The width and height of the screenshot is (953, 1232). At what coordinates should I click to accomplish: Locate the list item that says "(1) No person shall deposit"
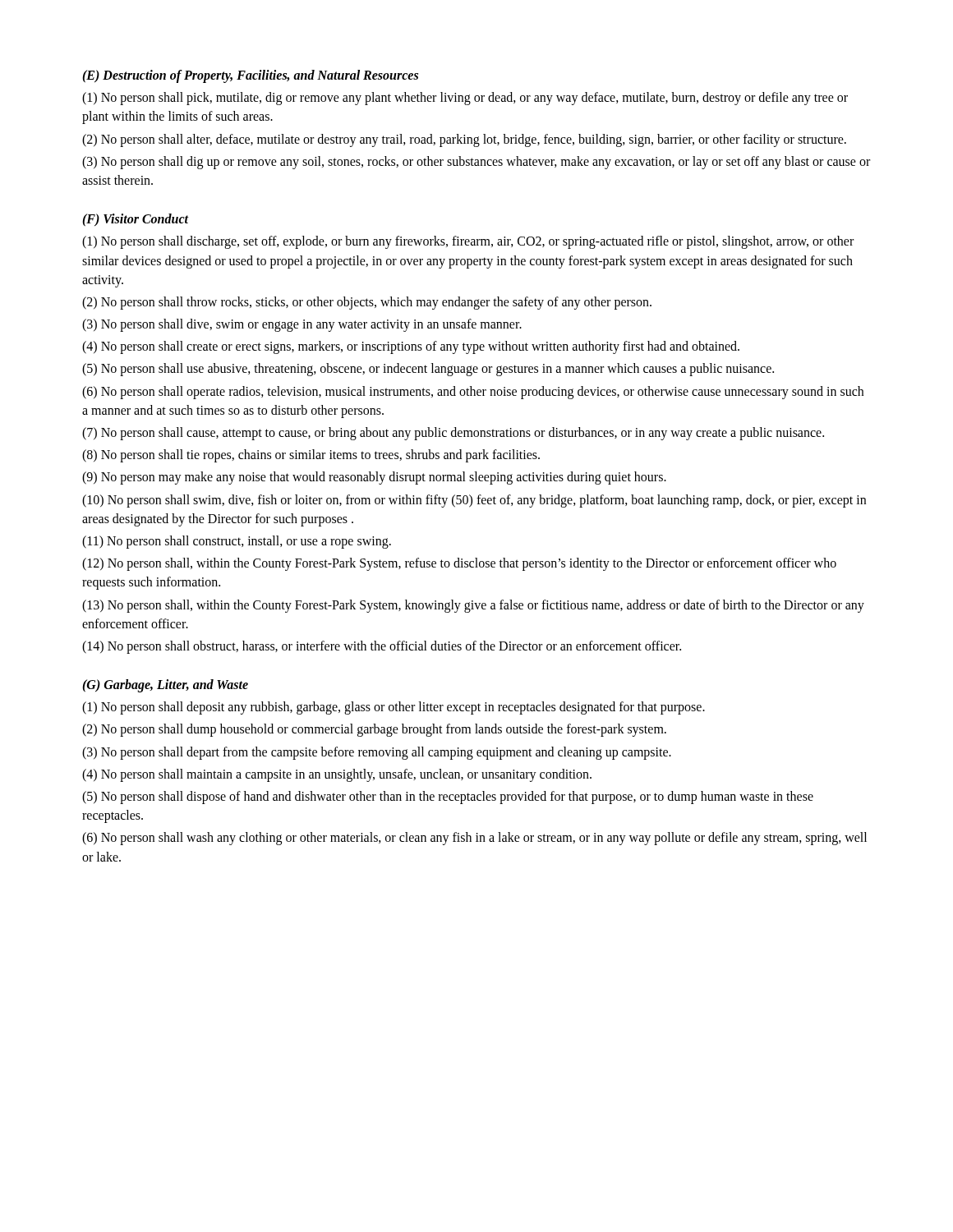394,707
